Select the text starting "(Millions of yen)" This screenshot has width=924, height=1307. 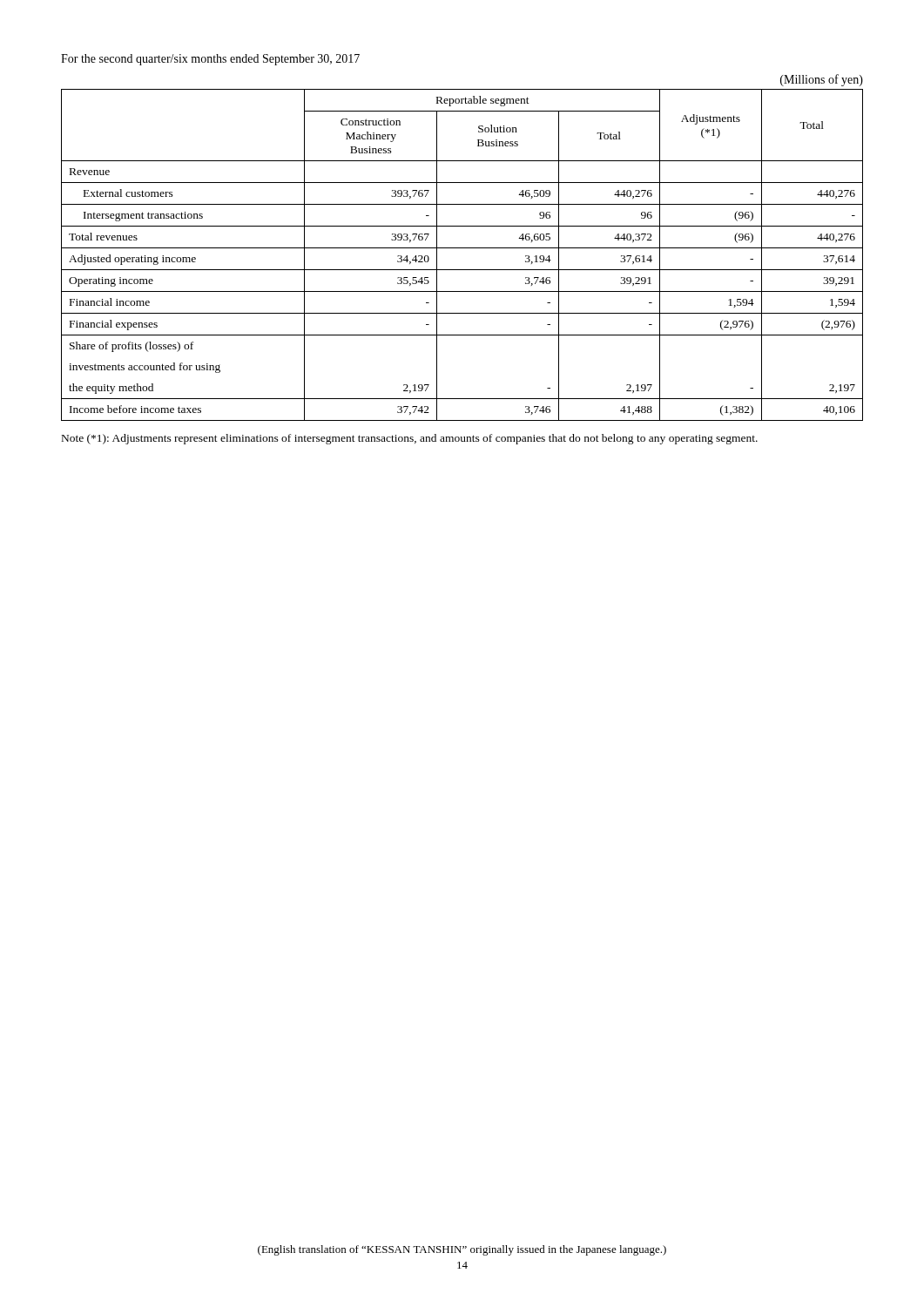[821, 80]
